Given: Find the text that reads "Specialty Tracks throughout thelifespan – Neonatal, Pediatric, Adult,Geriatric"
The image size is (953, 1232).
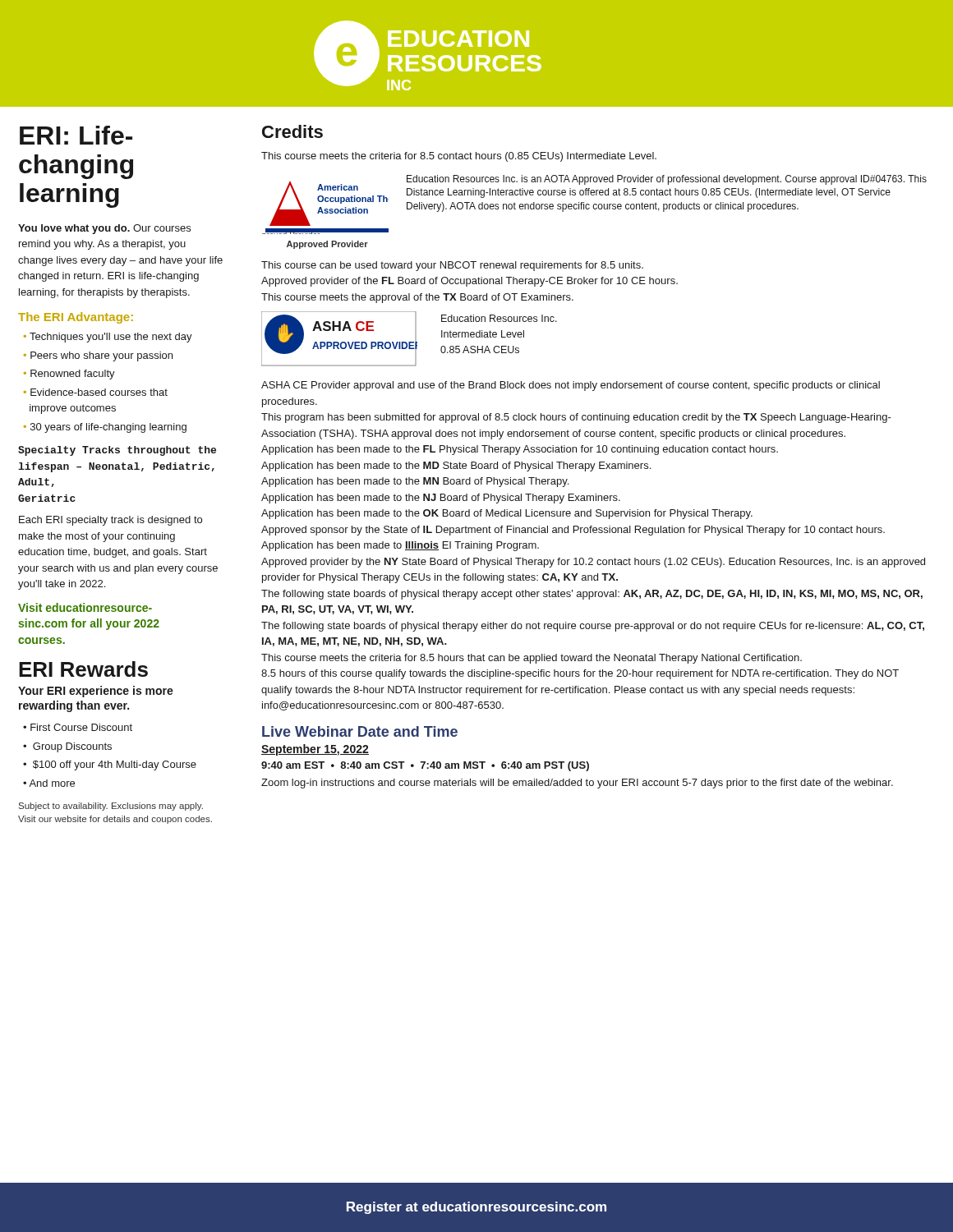Looking at the screenshot, I should pos(117,475).
